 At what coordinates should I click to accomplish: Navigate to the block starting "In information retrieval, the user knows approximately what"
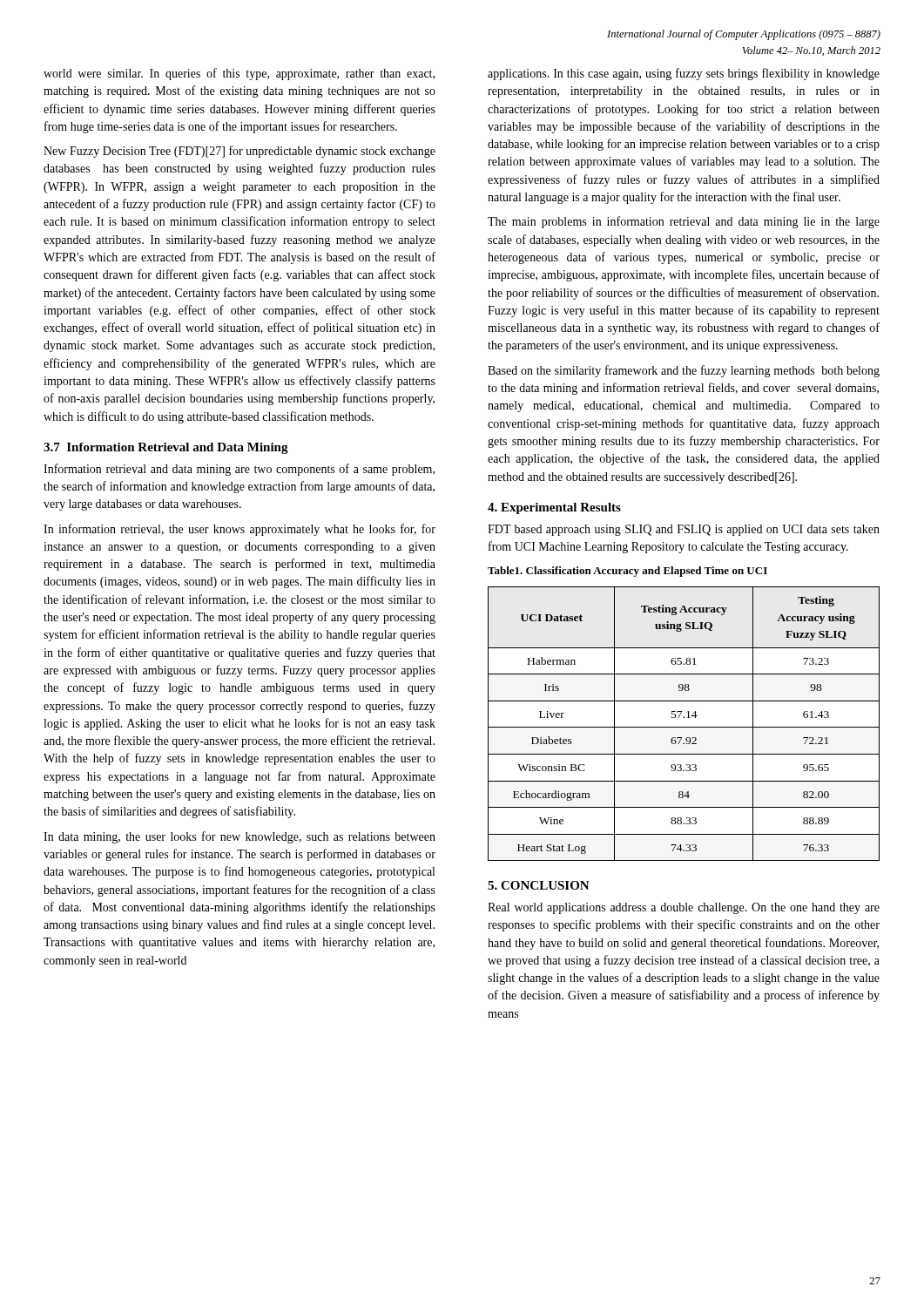point(240,670)
